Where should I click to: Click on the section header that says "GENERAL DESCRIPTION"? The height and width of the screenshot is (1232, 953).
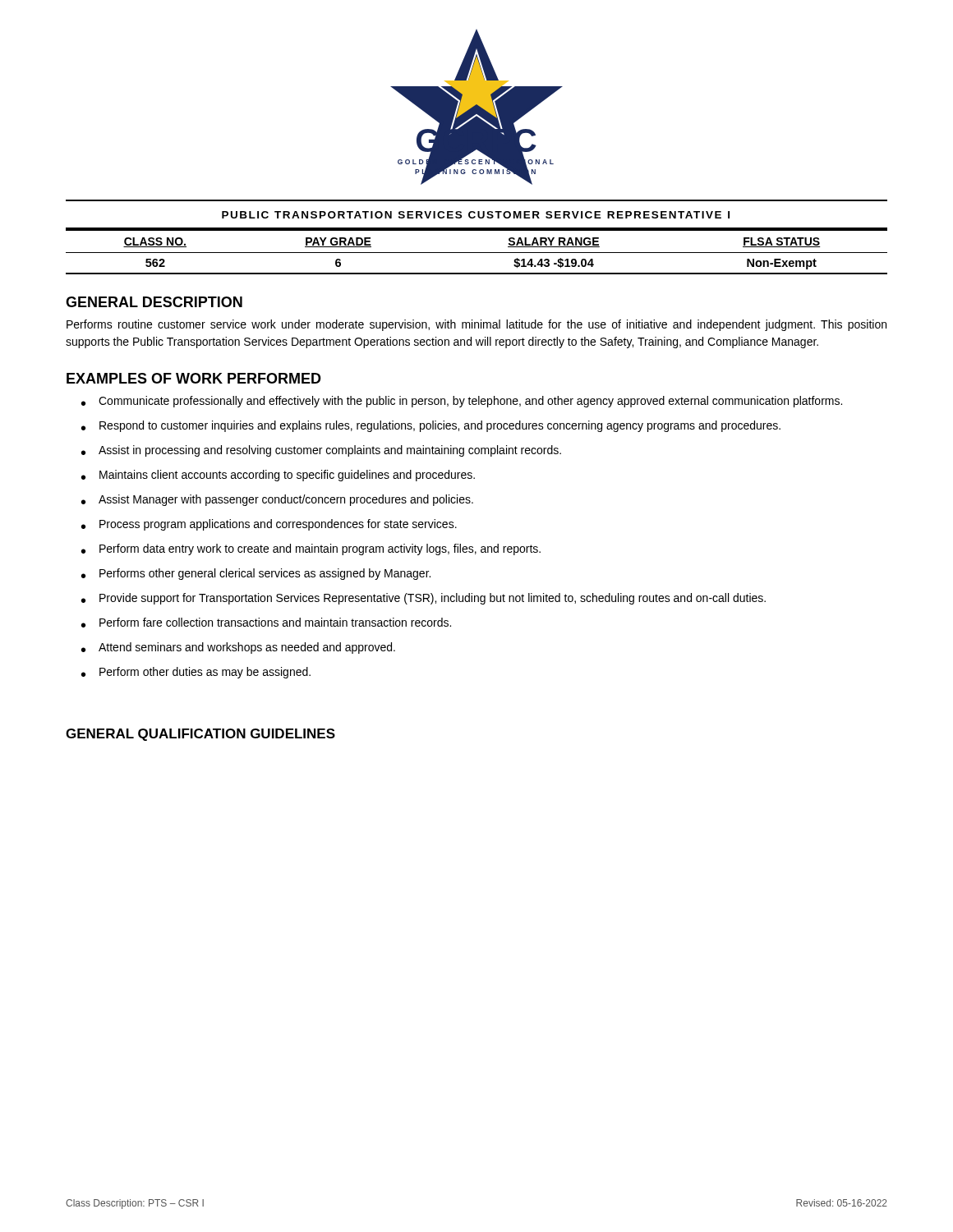[x=154, y=302]
